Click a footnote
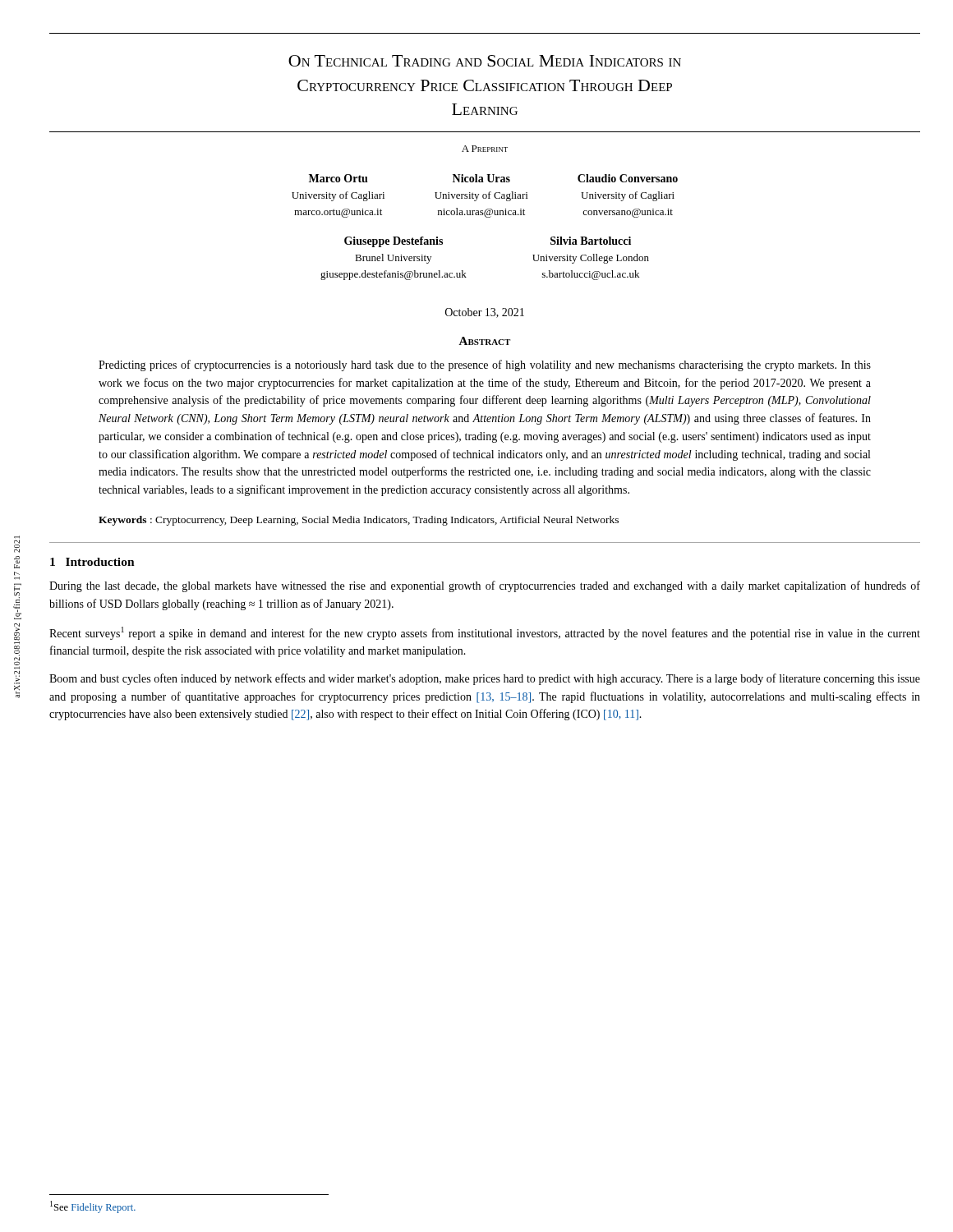Viewport: 953px width, 1232px height. tap(189, 1207)
